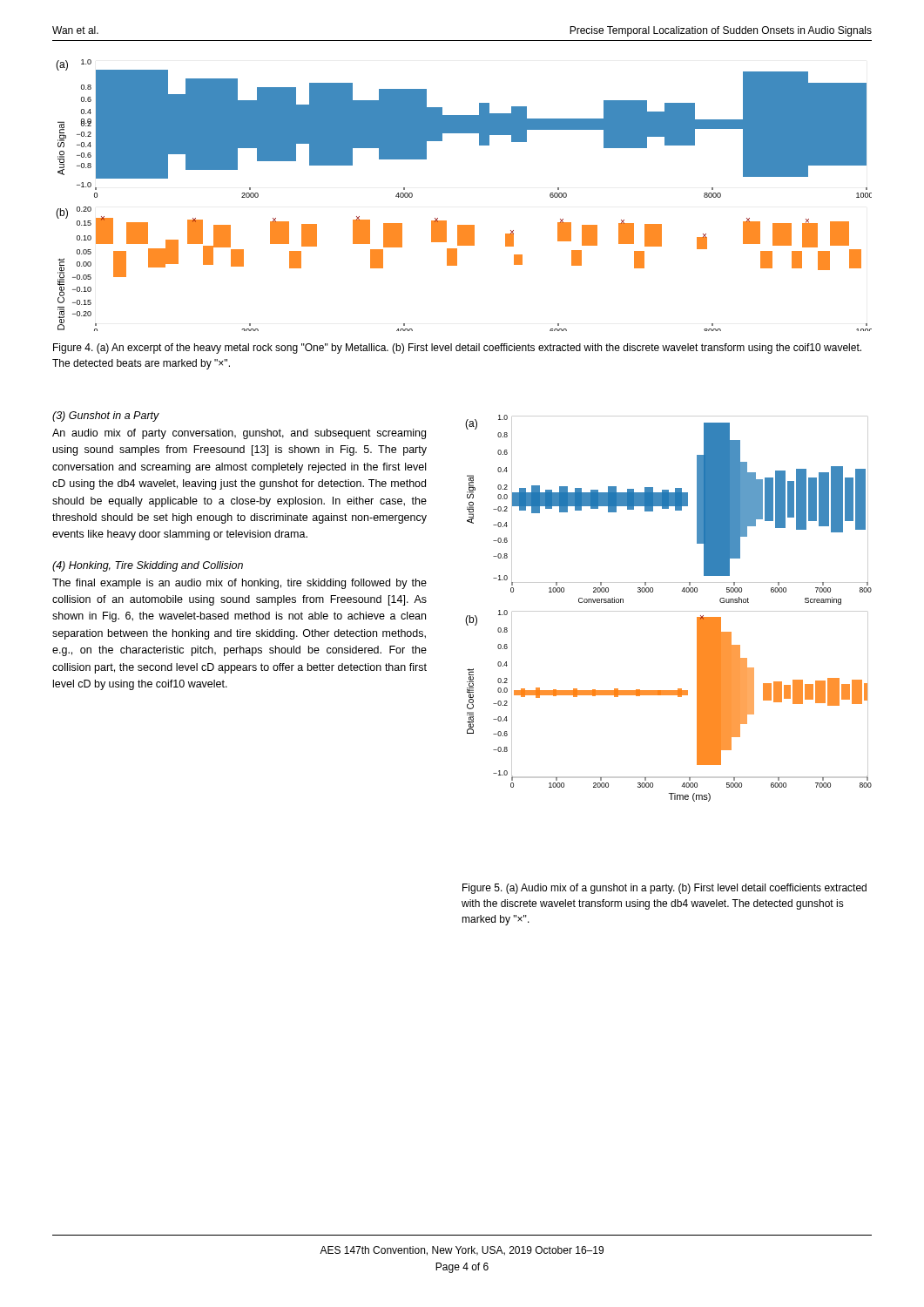
Task: Click on the text block that says "The final example is an audio mix of"
Action: [x=240, y=633]
